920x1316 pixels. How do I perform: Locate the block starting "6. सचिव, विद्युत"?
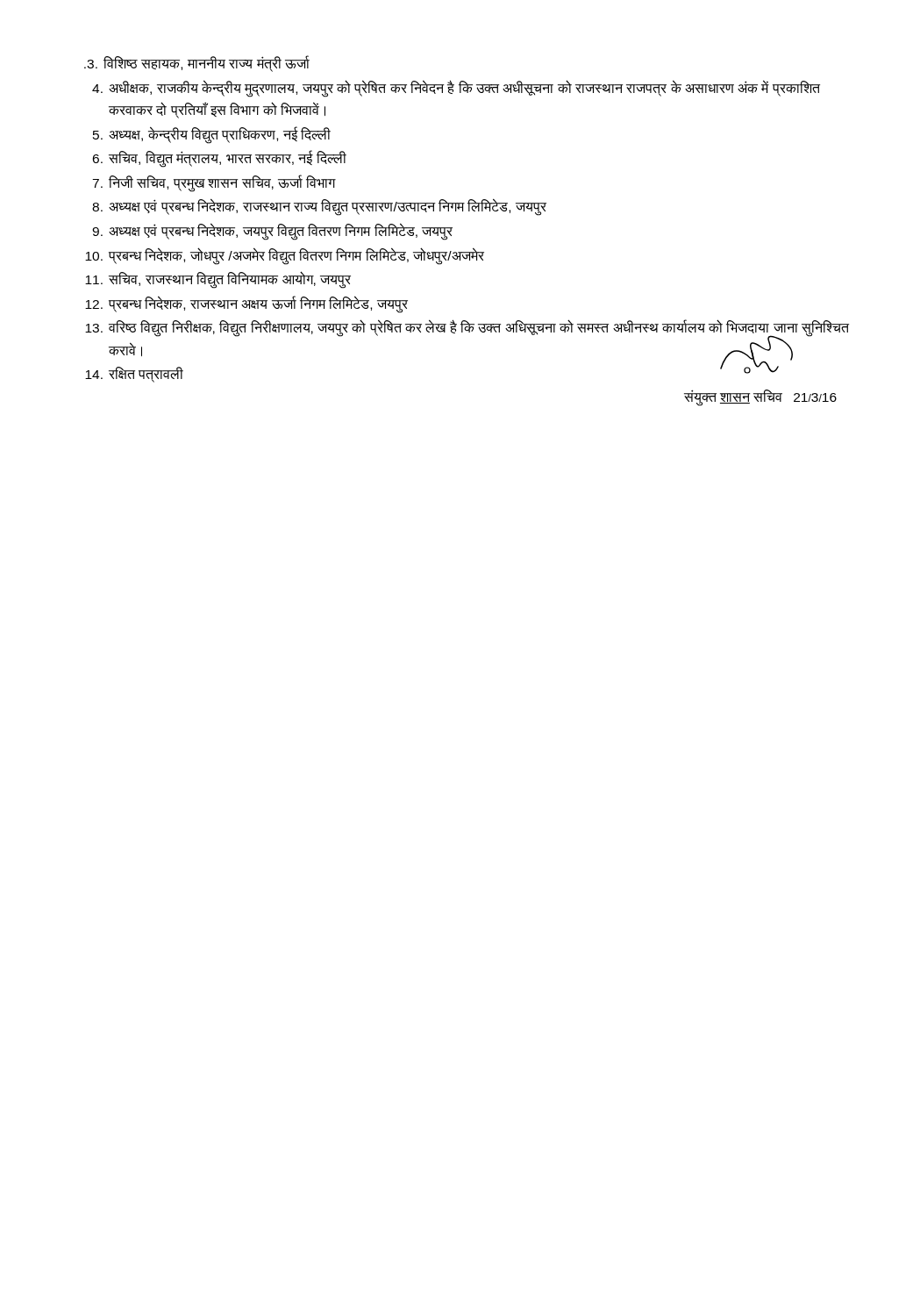click(219, 159)
